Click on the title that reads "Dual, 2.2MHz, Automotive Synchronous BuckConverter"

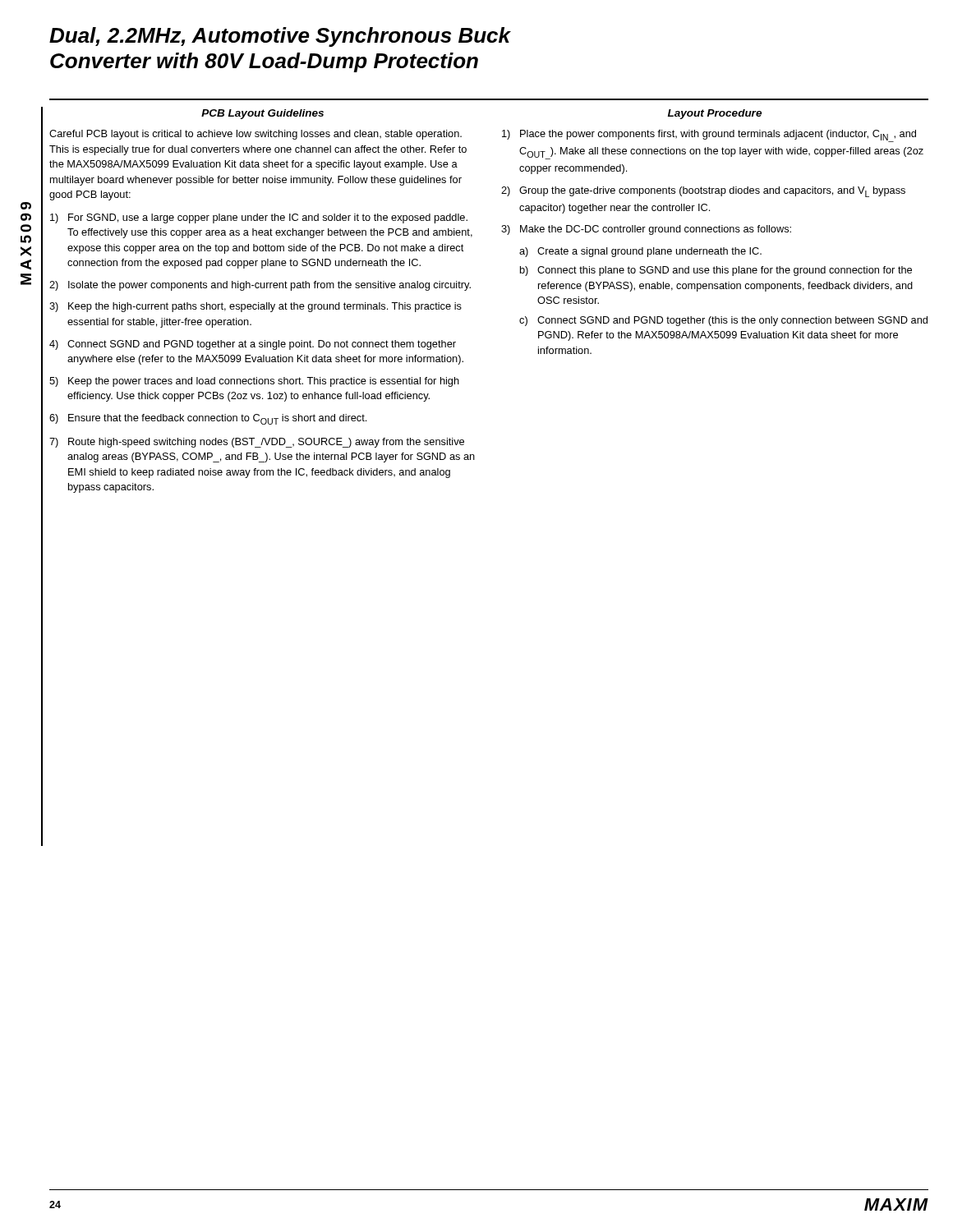(x=489, y=49)
